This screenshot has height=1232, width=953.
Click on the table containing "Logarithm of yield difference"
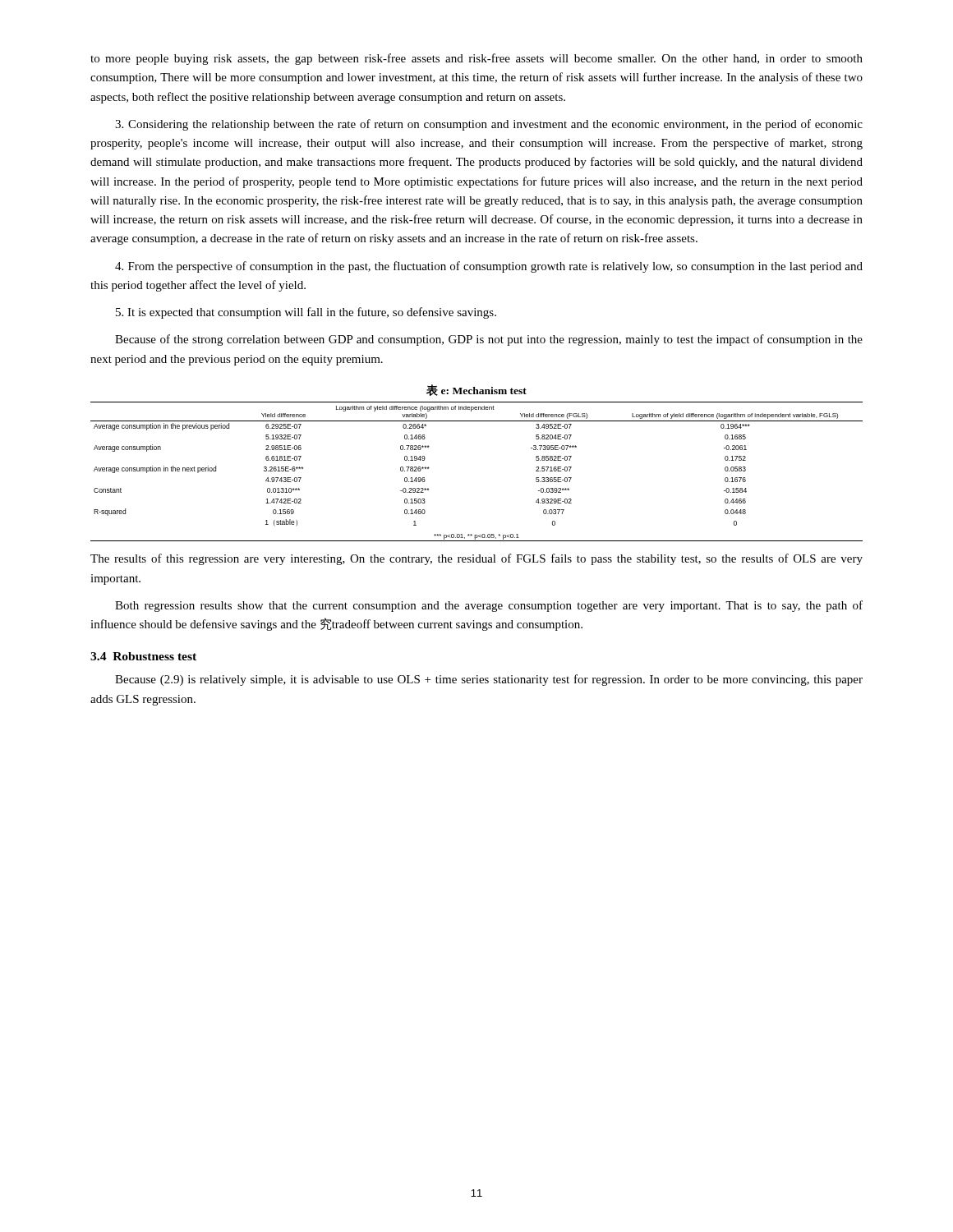(476, 471)
